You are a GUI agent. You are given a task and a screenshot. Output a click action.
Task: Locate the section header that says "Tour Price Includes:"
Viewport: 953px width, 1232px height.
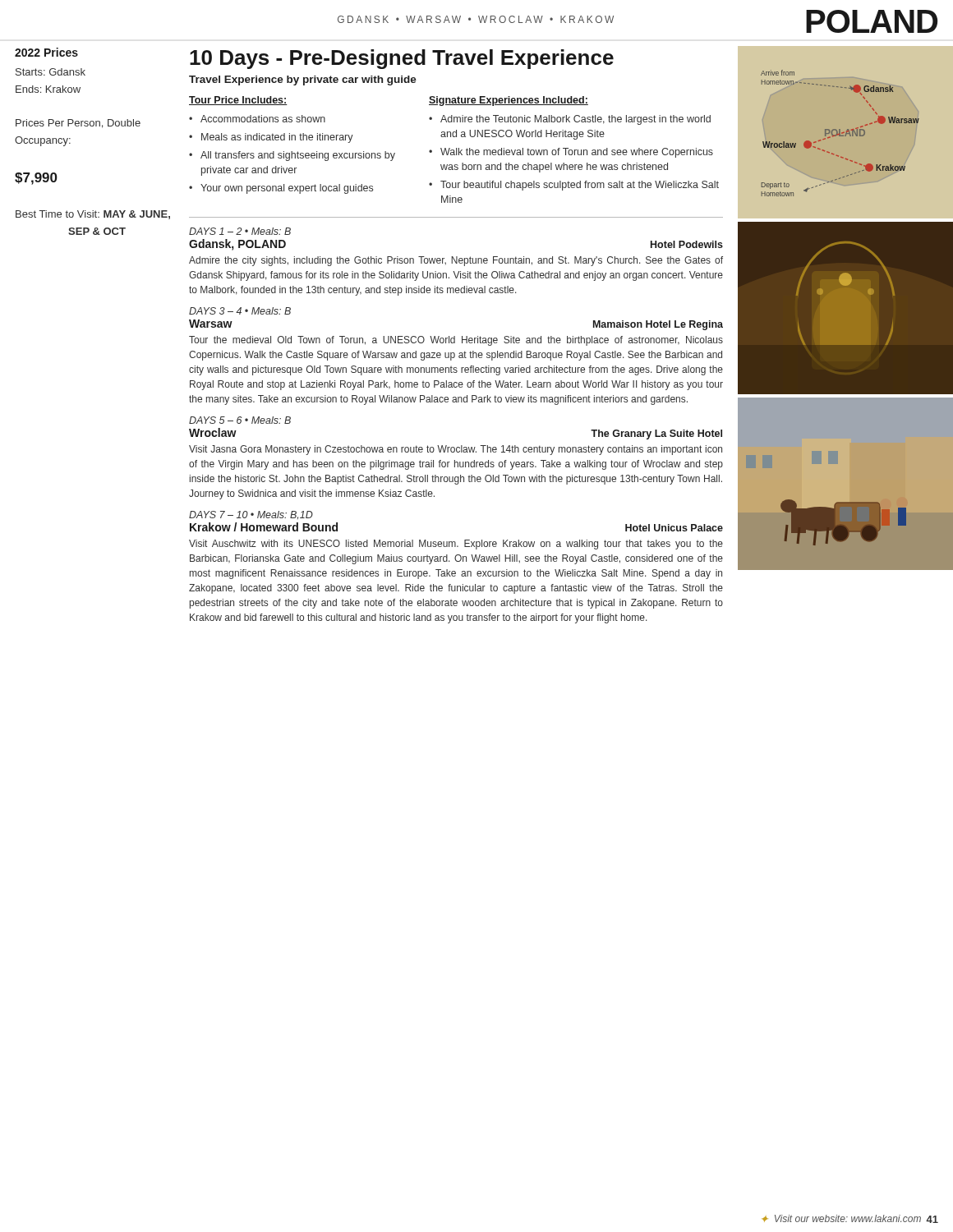pyautogui.click(x=238, y=100)
